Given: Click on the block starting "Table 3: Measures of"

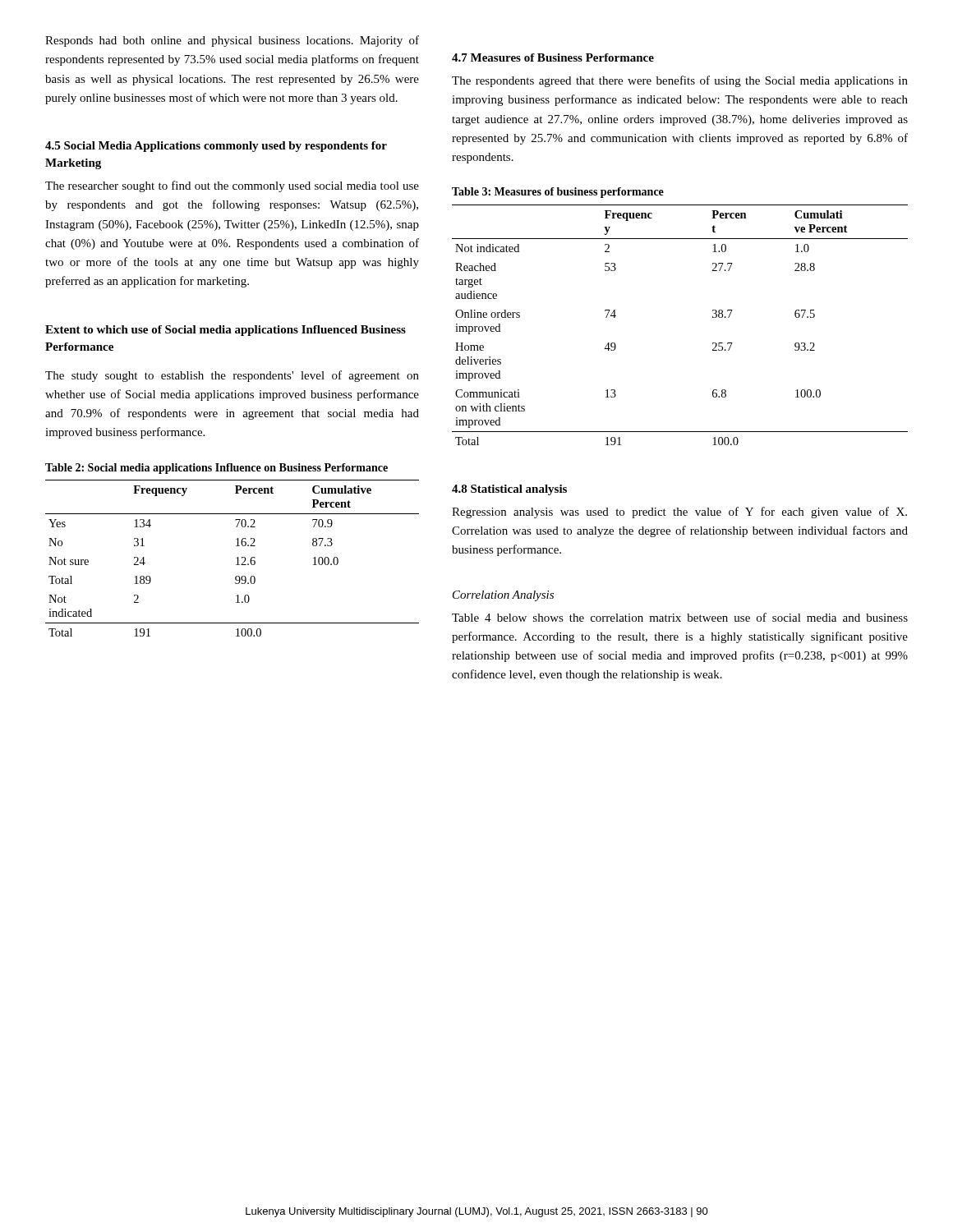Looking at the screenshot, I should click(x=558, y=192).
